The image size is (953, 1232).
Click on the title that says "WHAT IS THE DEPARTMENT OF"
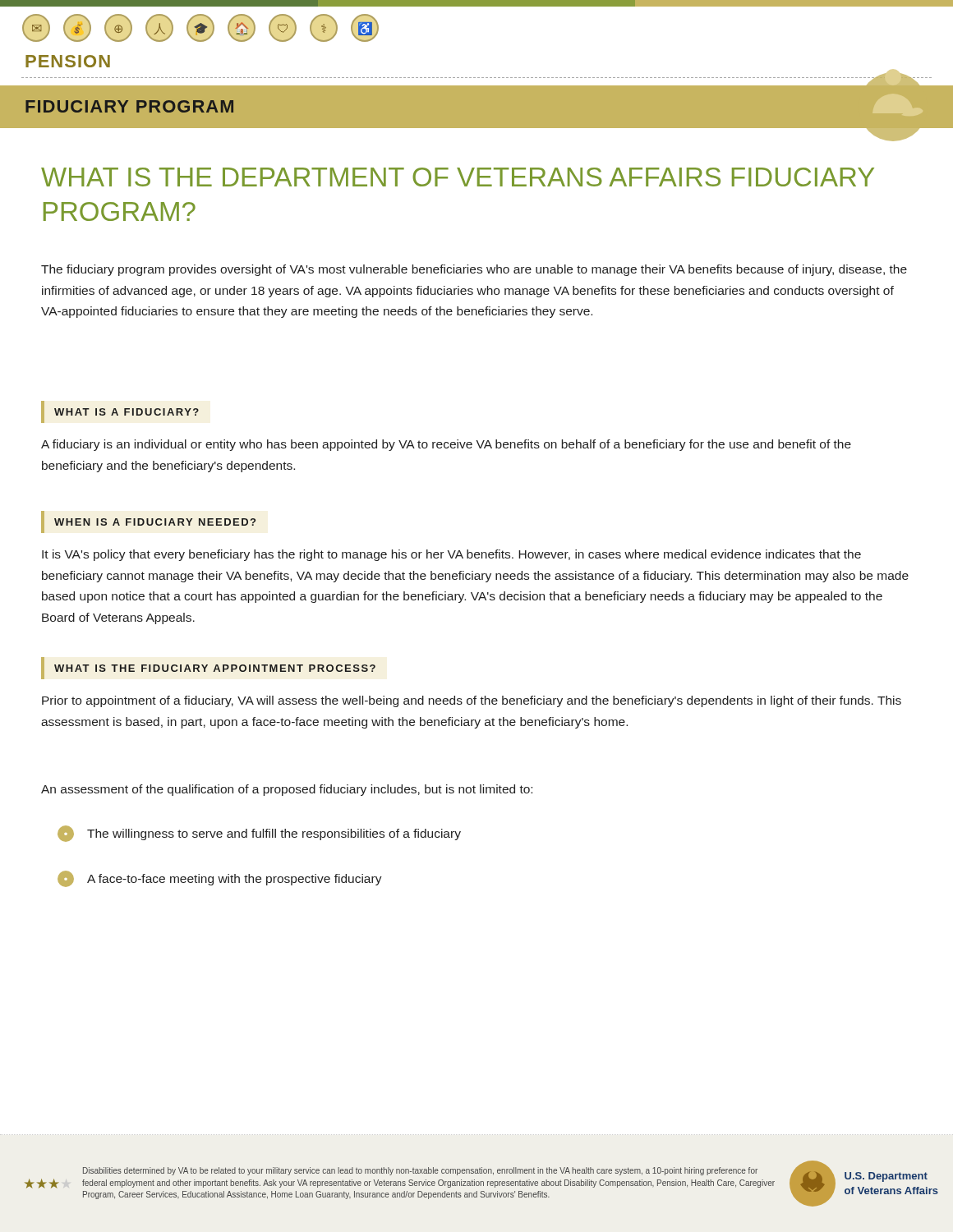click(458, 194)
